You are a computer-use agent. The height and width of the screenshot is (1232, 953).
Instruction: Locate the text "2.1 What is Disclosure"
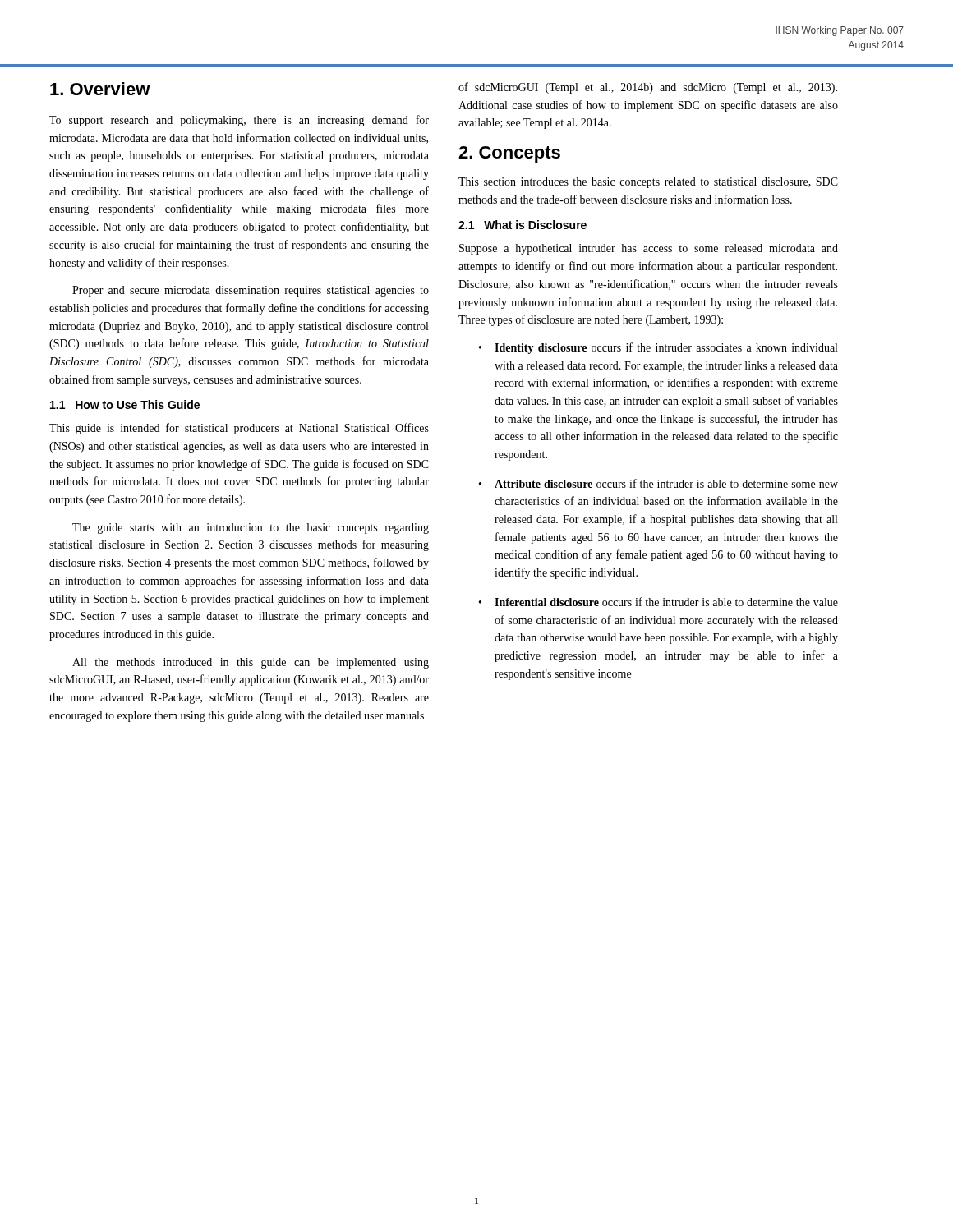pyautogui.click(x=523, y=225)
